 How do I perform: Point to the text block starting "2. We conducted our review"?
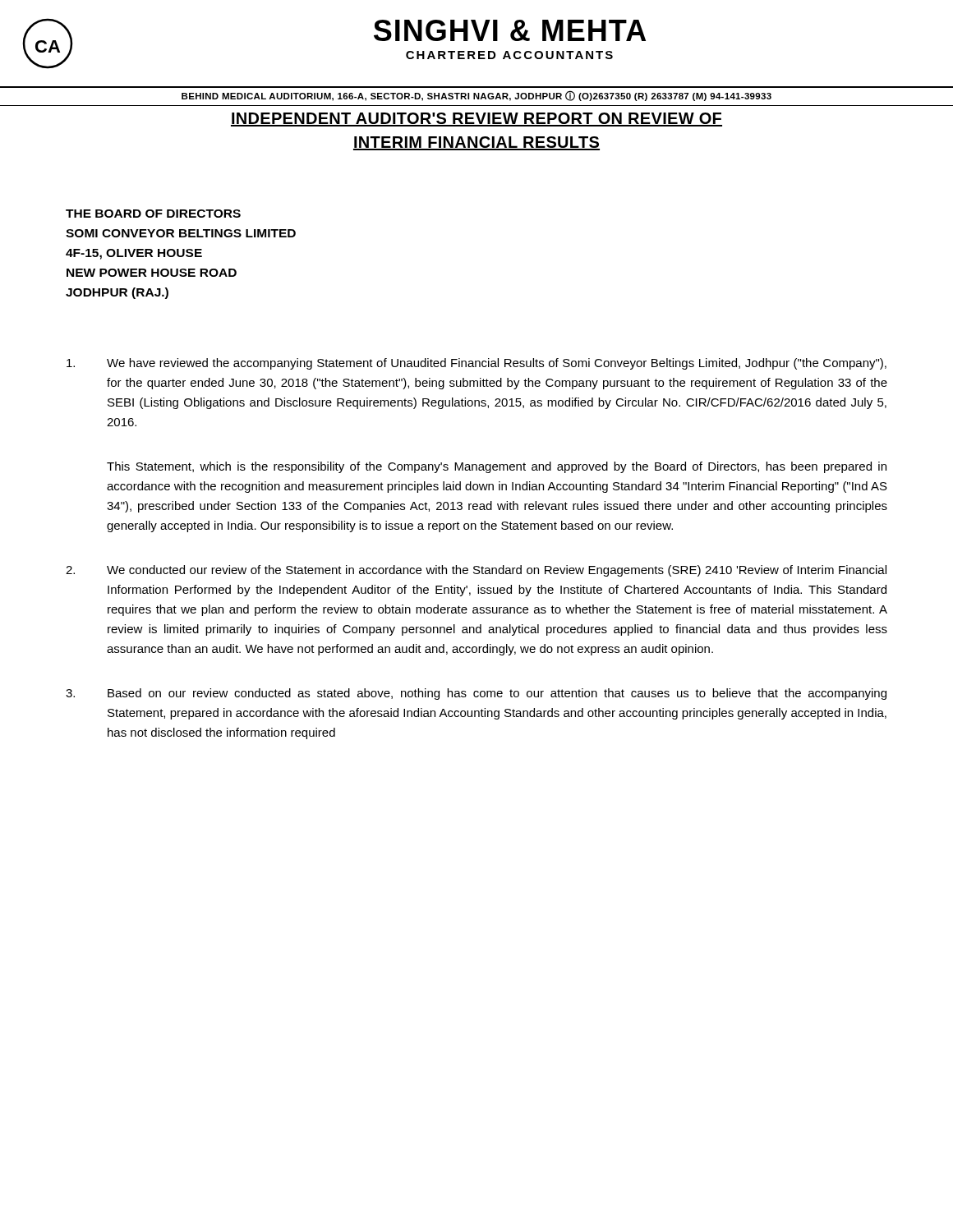pyautogui.click(x=476, y=609)
